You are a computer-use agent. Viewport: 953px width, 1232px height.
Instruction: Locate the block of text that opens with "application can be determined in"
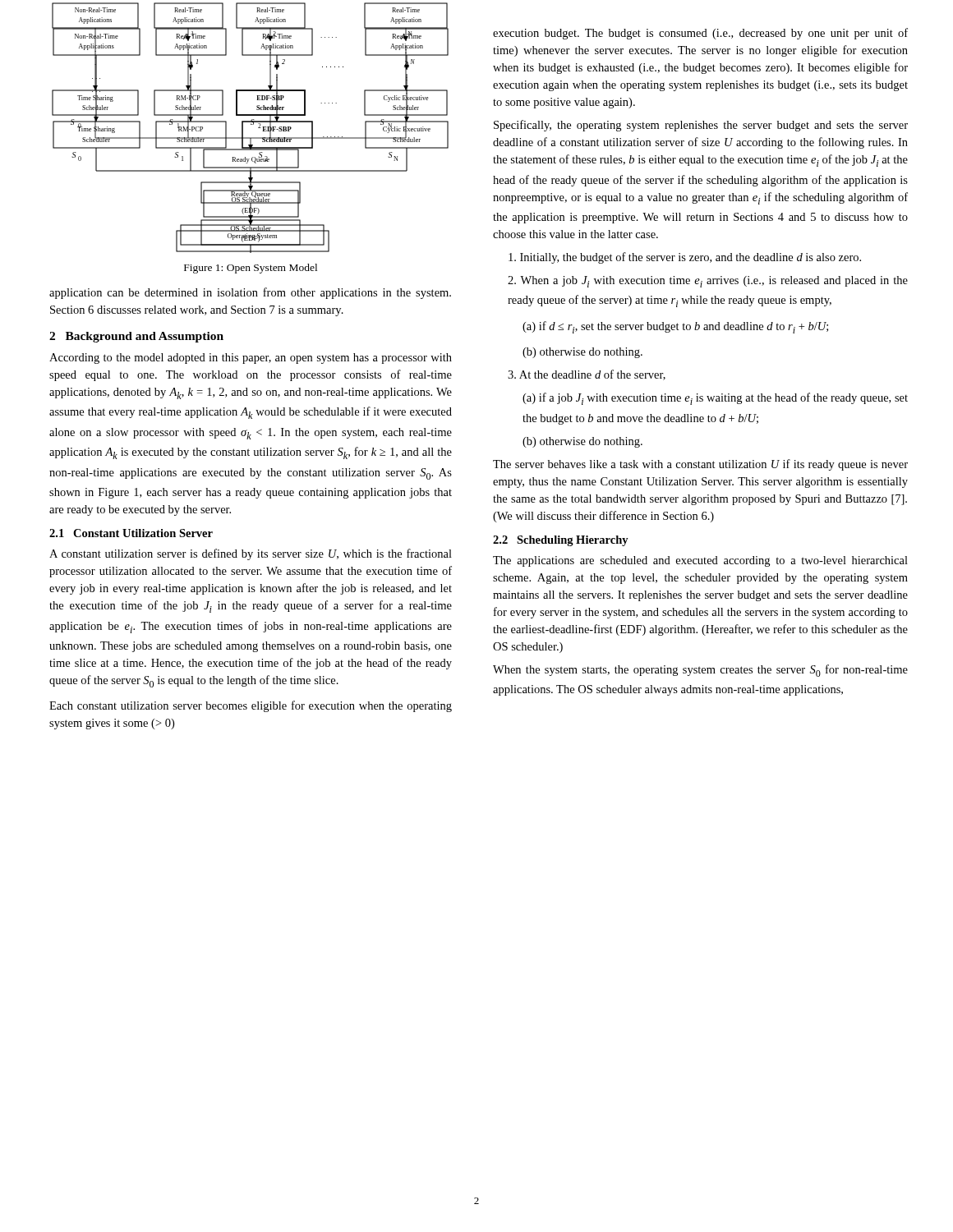(251, 301)
